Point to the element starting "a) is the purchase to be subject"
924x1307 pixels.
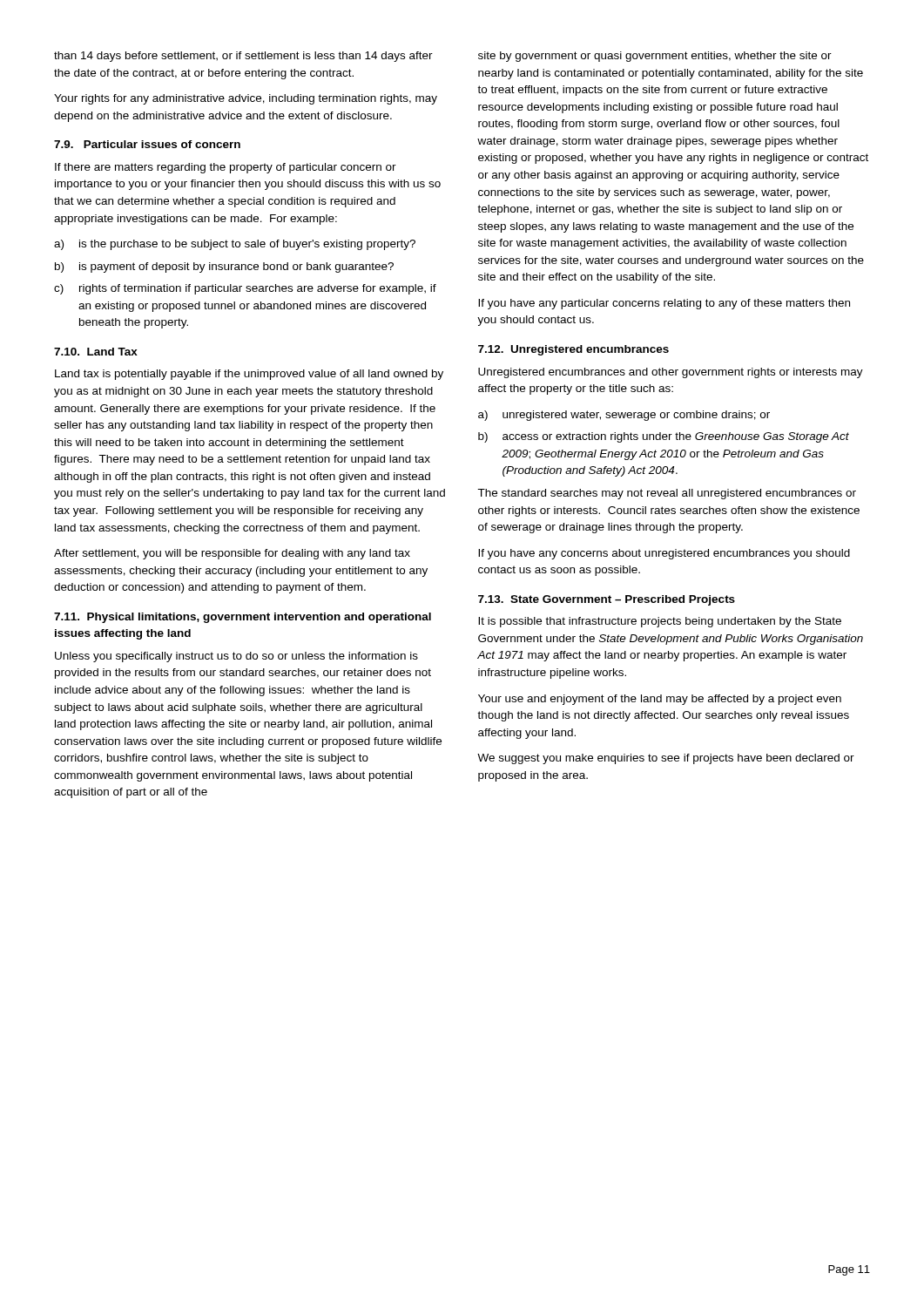(250, 244)
